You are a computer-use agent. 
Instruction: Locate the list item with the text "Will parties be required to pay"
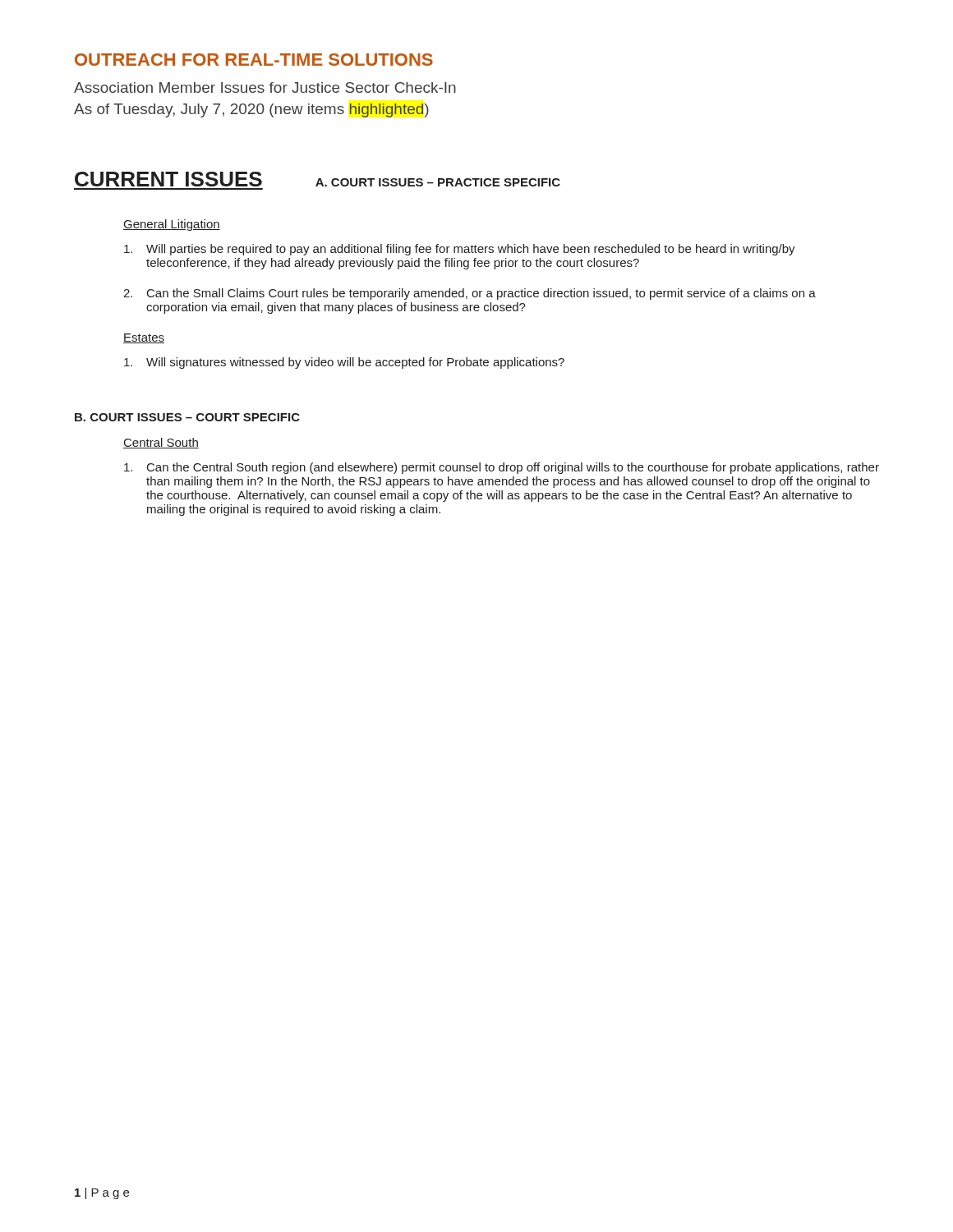tap(501, 255)
